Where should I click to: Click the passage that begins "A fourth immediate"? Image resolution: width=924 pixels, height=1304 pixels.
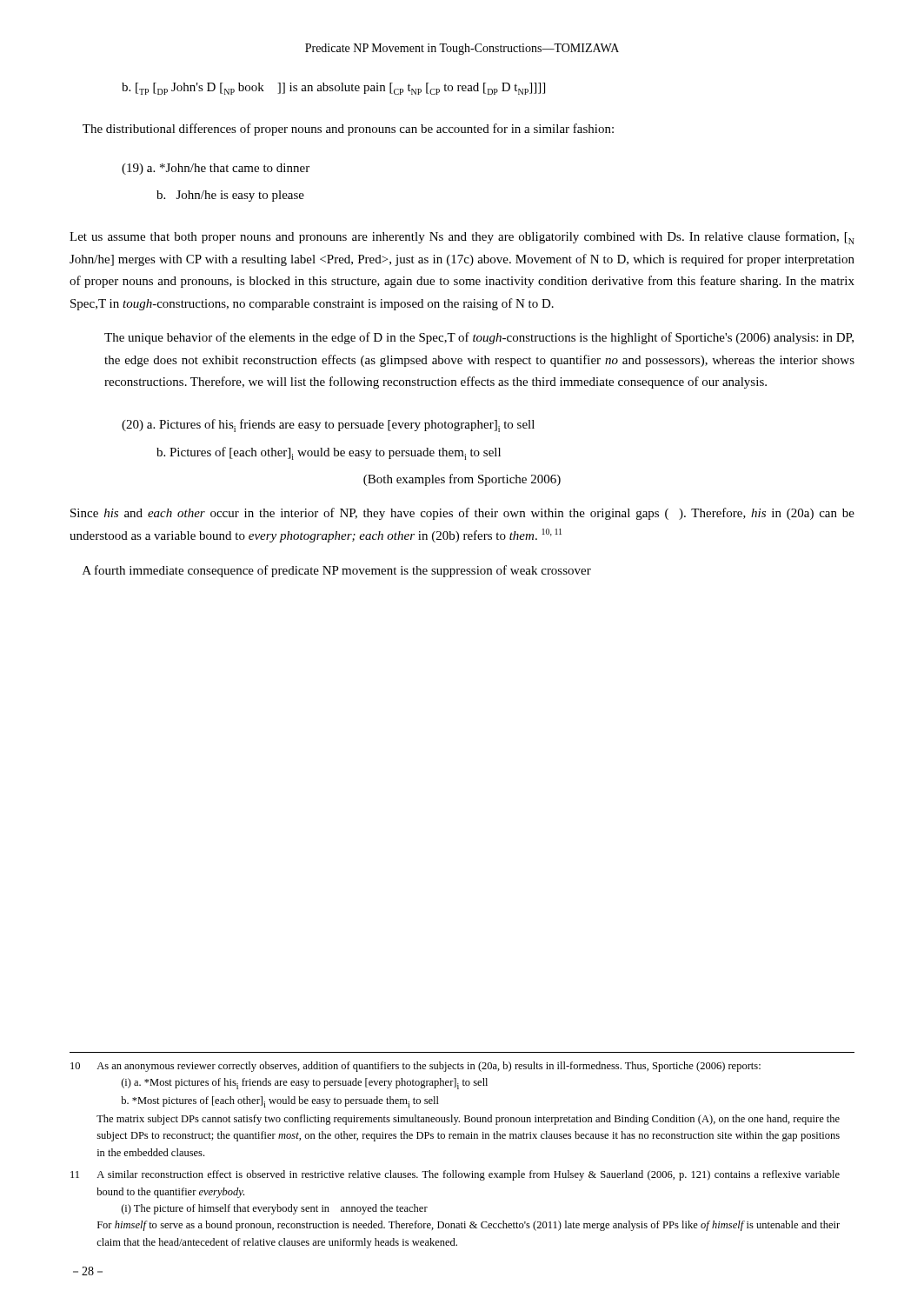[330, 570]
